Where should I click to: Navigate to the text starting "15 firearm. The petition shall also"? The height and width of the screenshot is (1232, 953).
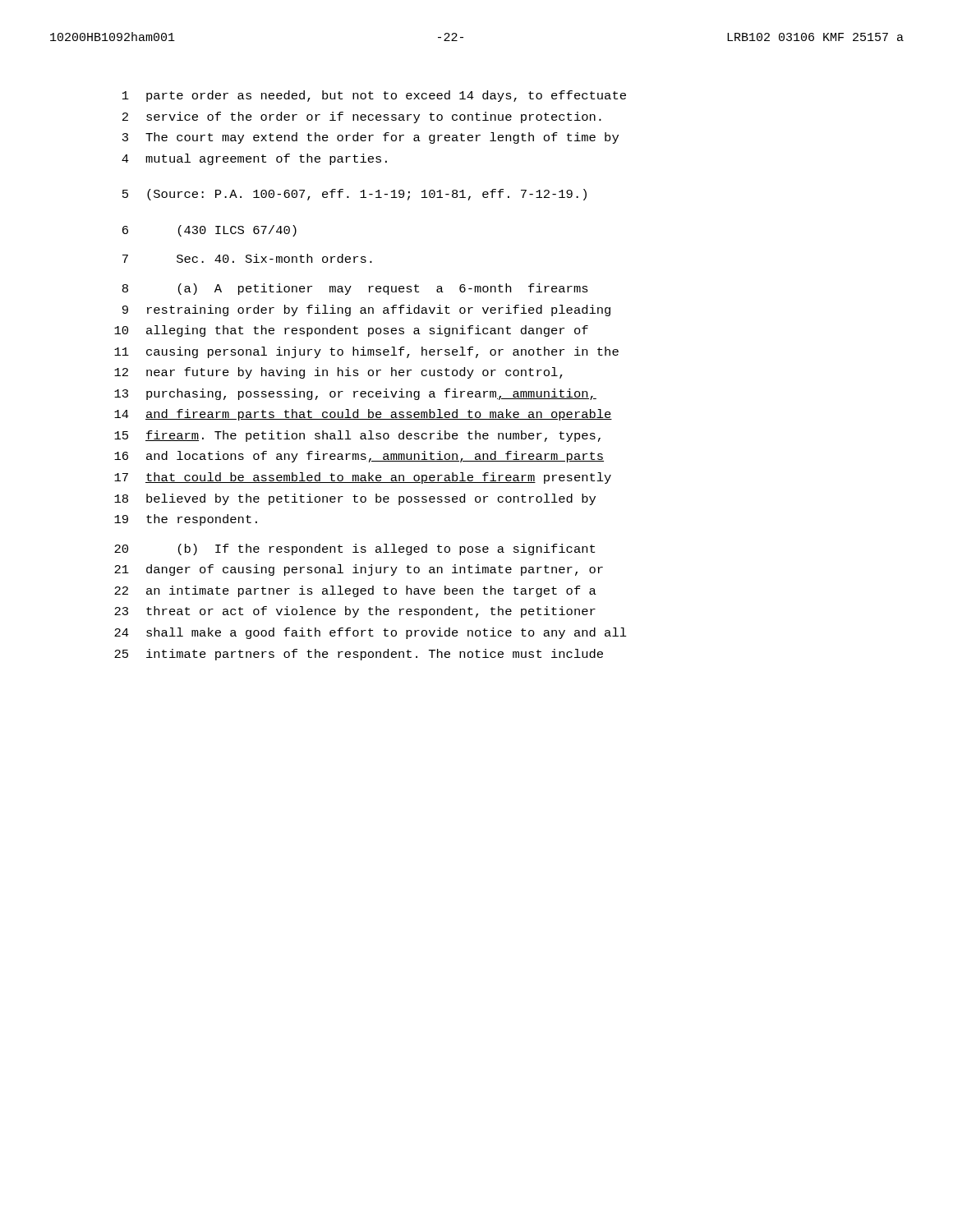pos(487,437)
